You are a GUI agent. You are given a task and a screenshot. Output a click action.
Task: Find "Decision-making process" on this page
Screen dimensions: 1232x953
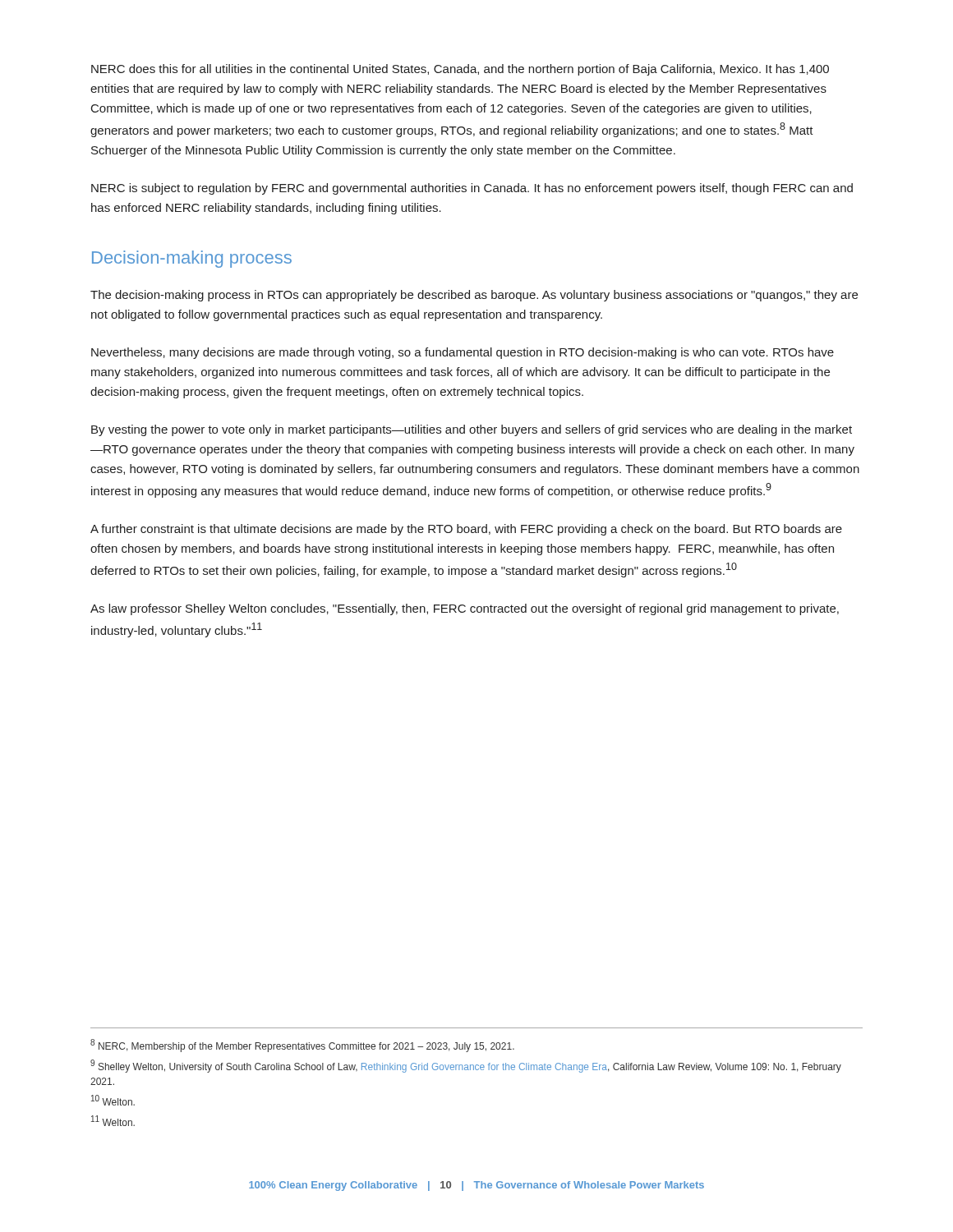pos(191,257)
